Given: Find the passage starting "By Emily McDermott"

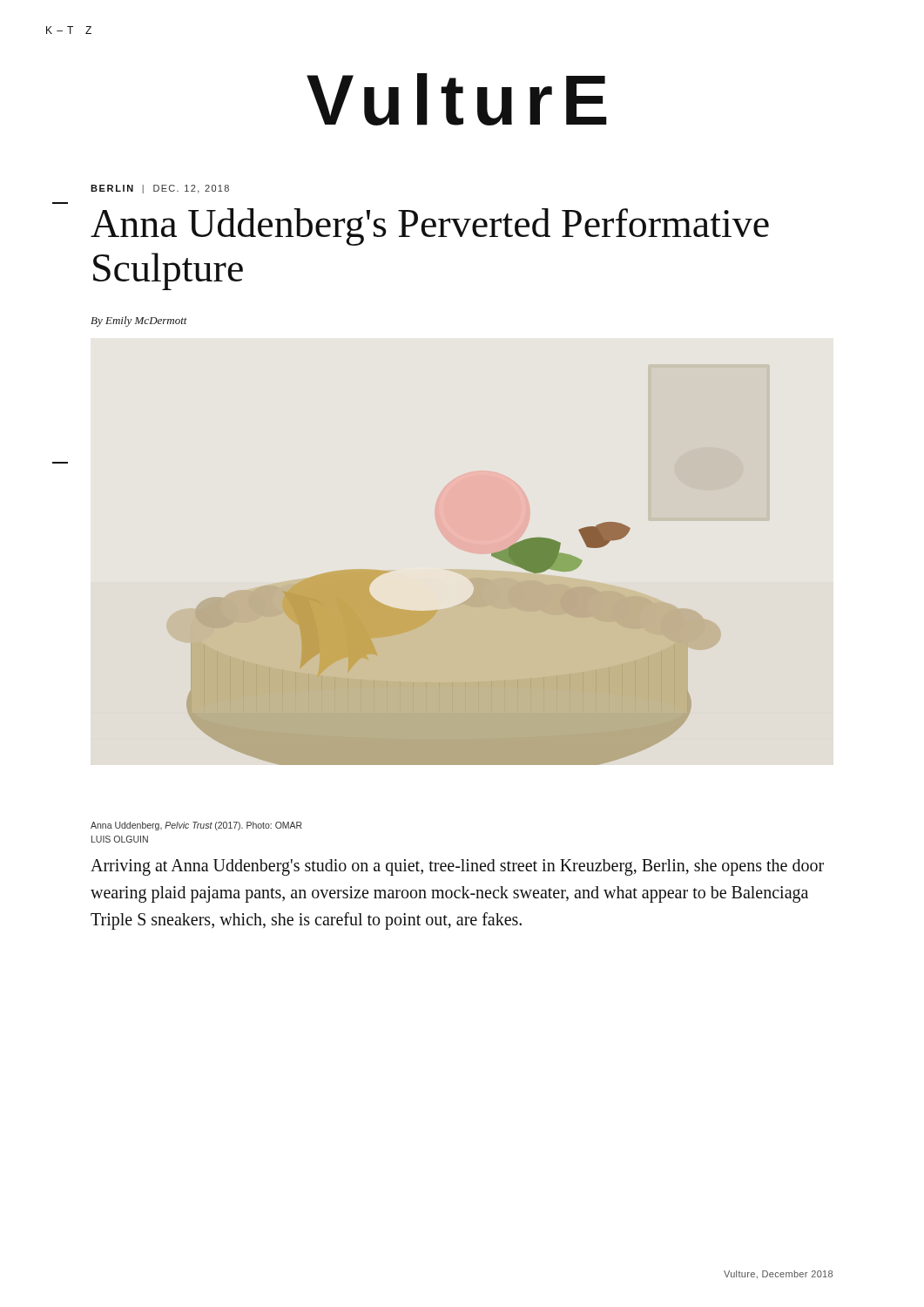Looking at the screenshot, I should click(139, 320).
